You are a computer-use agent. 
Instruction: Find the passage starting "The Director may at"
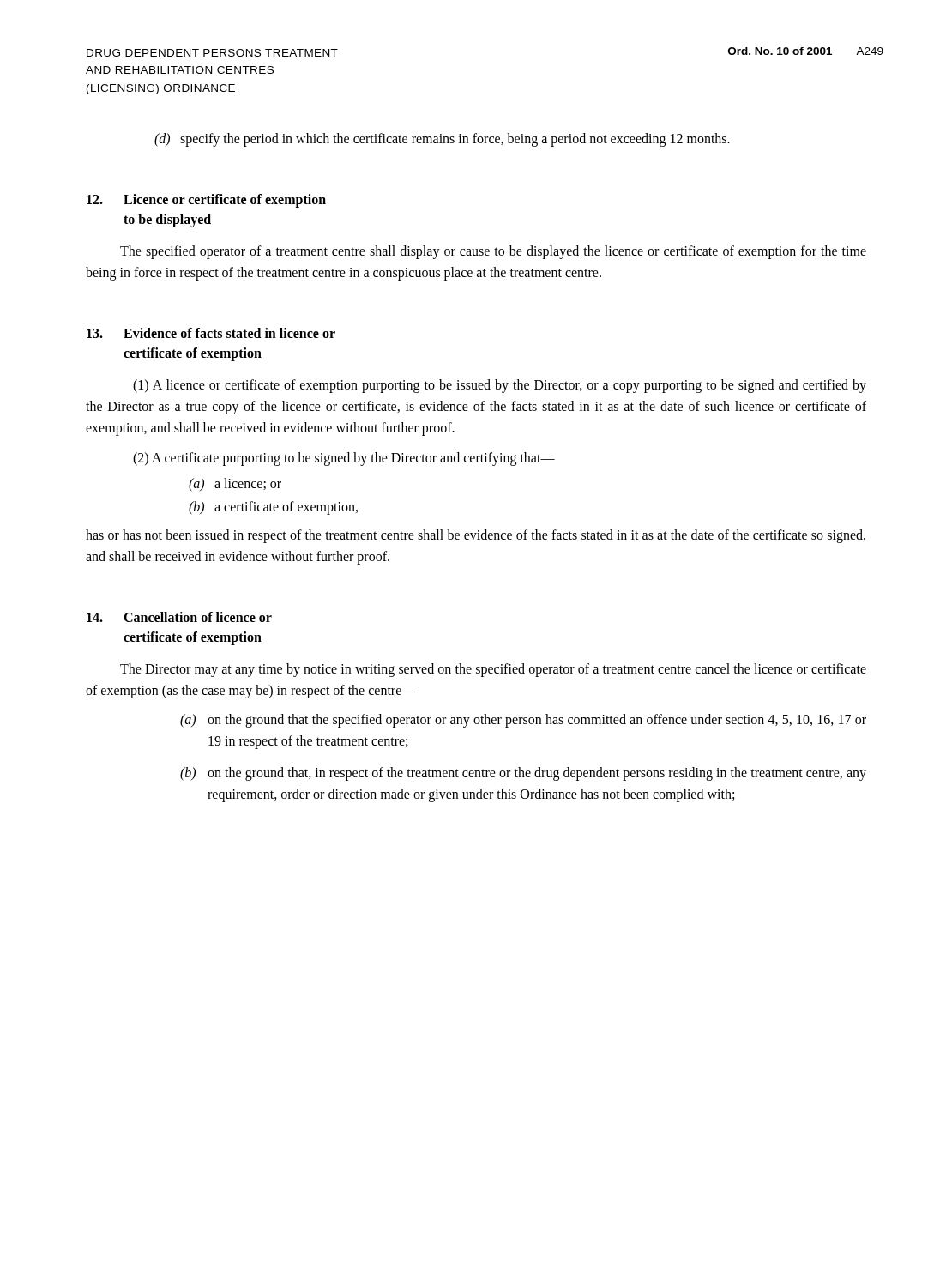476,679
